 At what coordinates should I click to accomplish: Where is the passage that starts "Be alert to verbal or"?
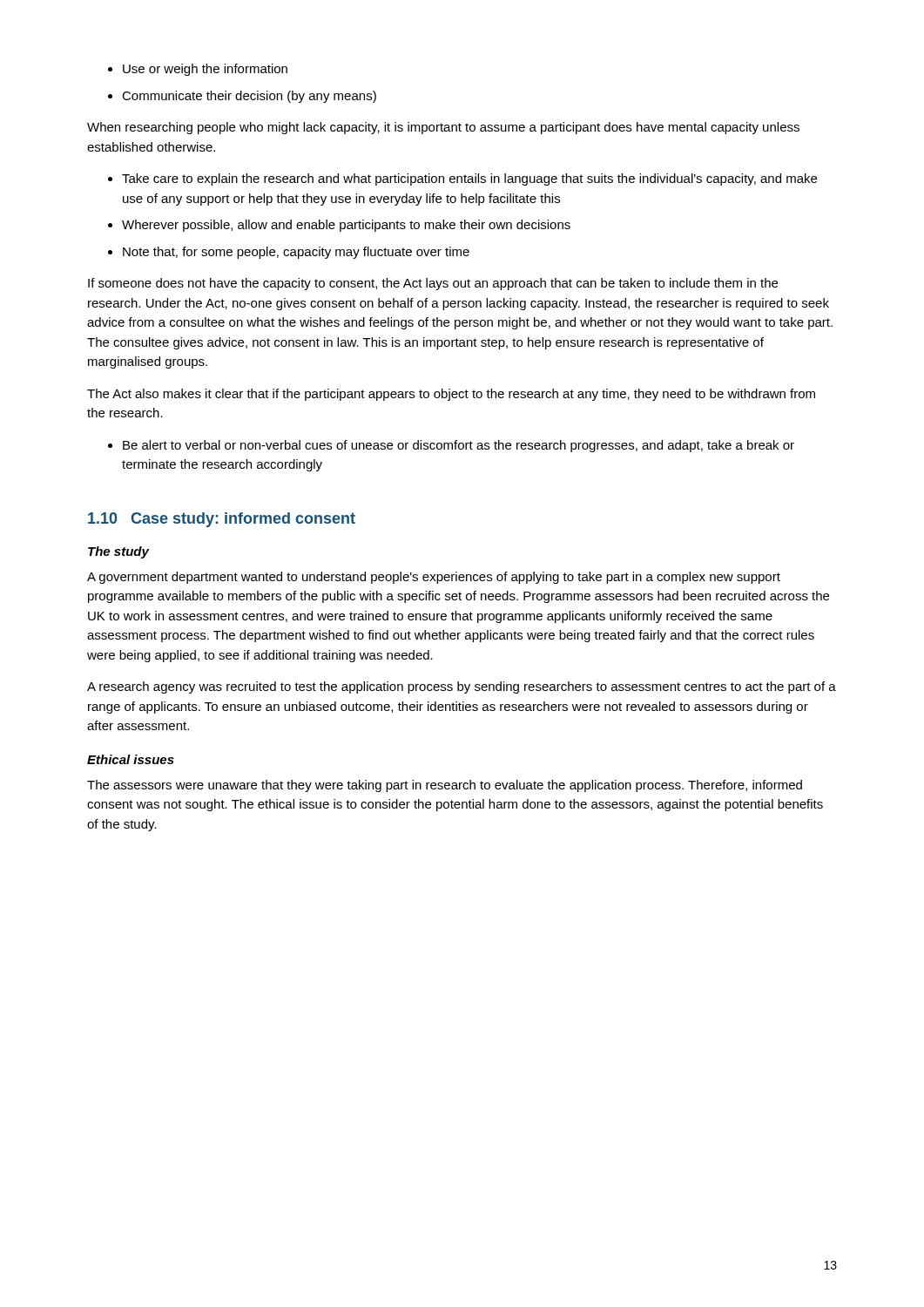point(462,455)
